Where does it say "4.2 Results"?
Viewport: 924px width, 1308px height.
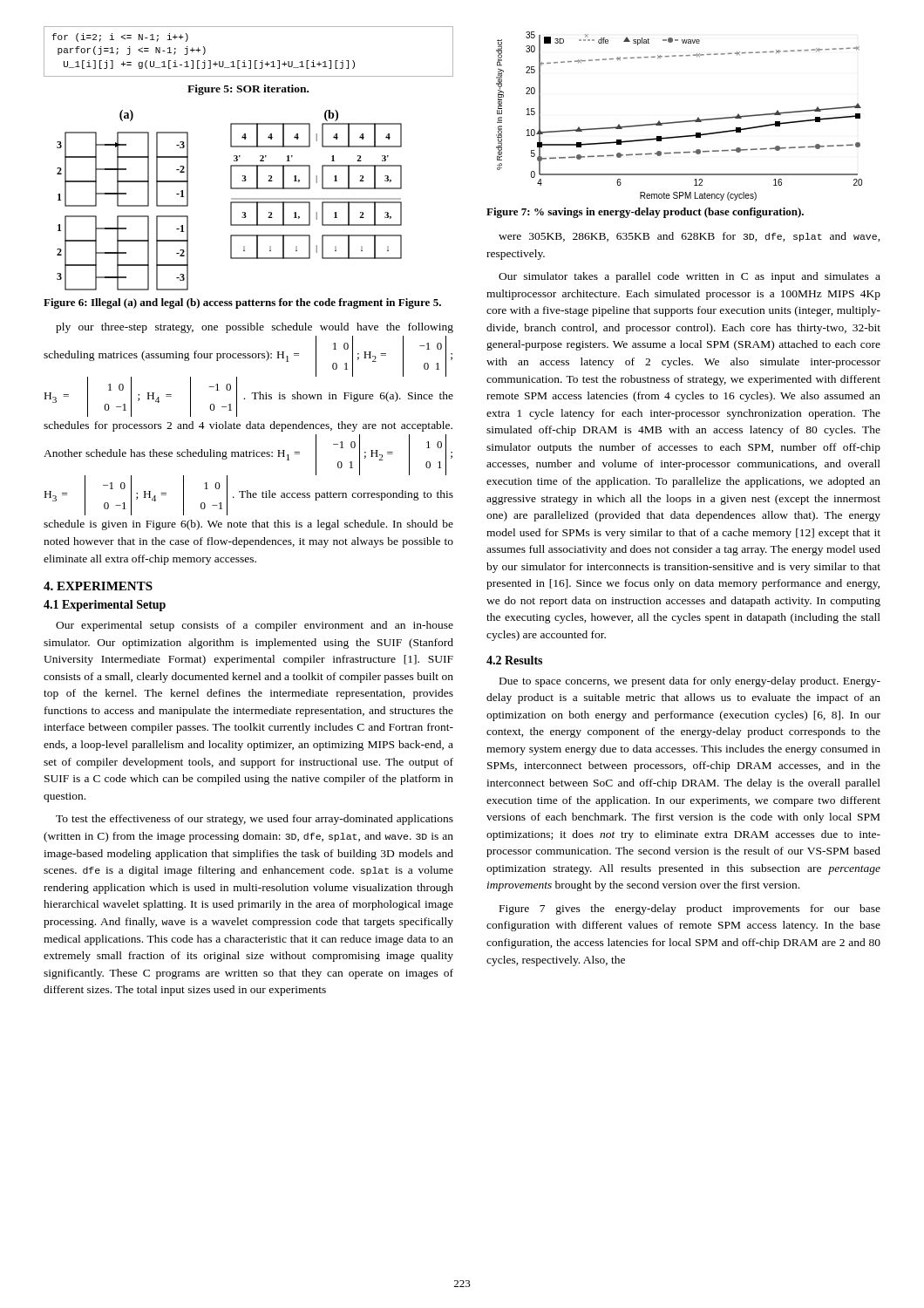tap(515, 660)
